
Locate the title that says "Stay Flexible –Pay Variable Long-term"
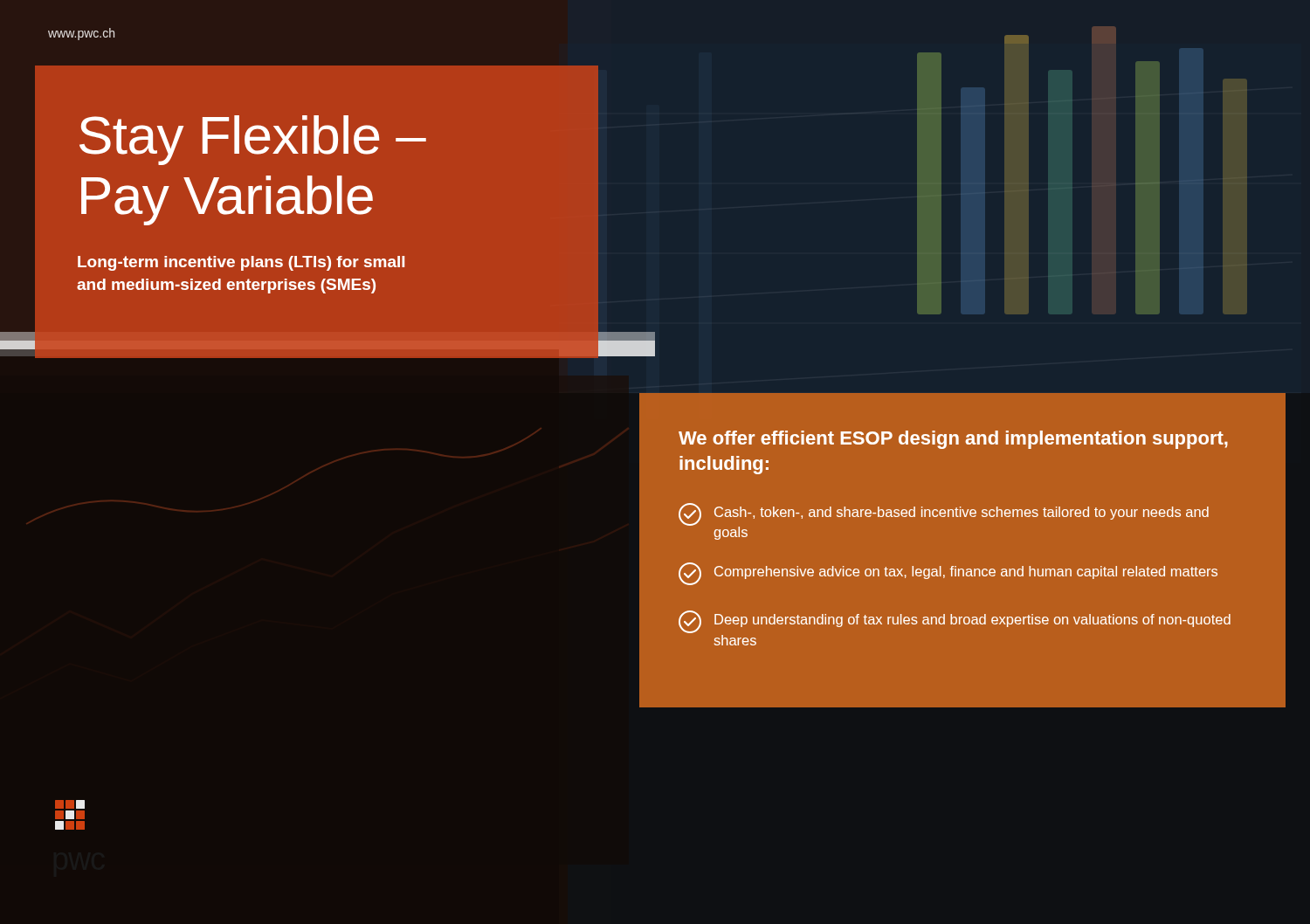click(317, 200)
